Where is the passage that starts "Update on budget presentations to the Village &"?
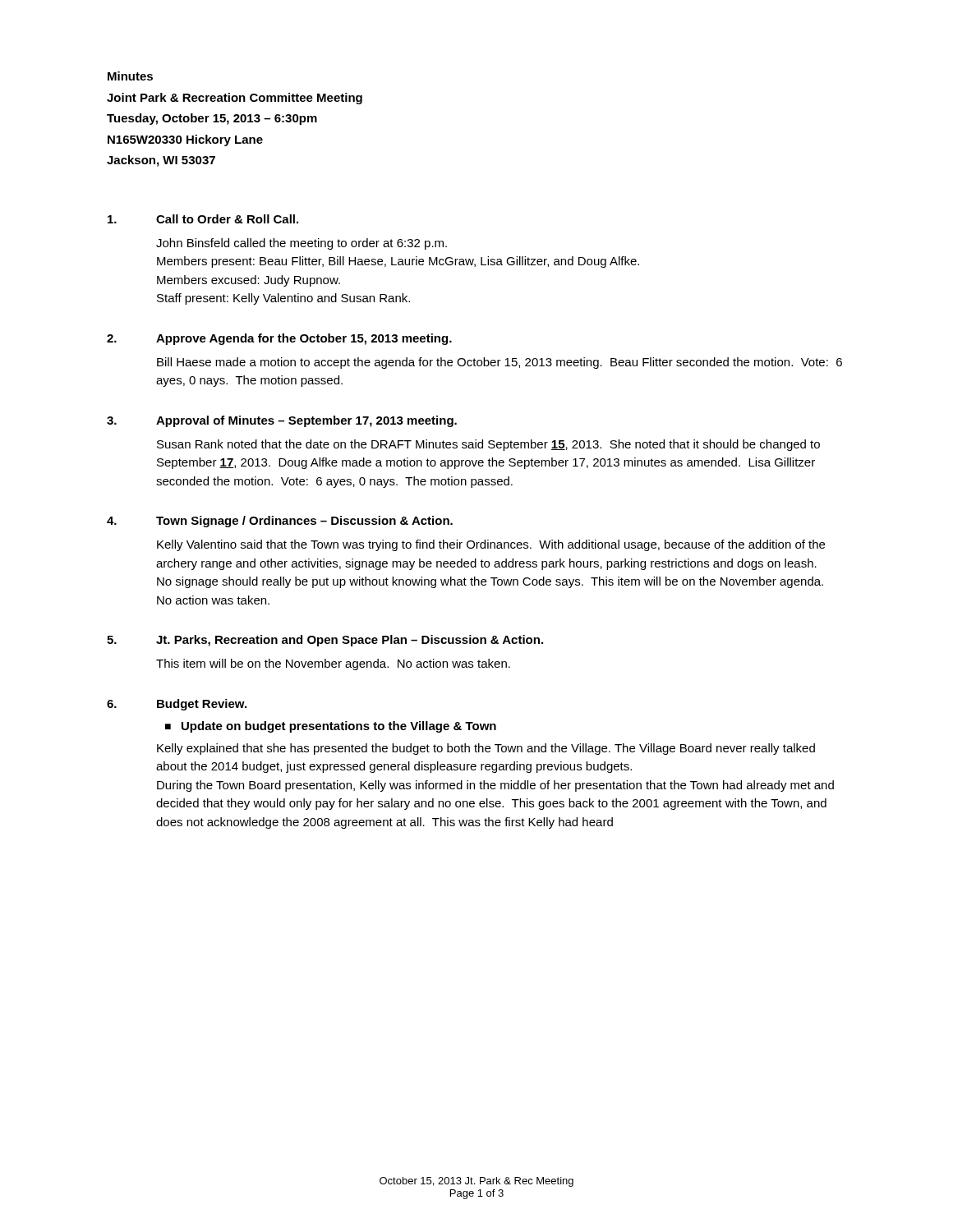 point(339,725)
